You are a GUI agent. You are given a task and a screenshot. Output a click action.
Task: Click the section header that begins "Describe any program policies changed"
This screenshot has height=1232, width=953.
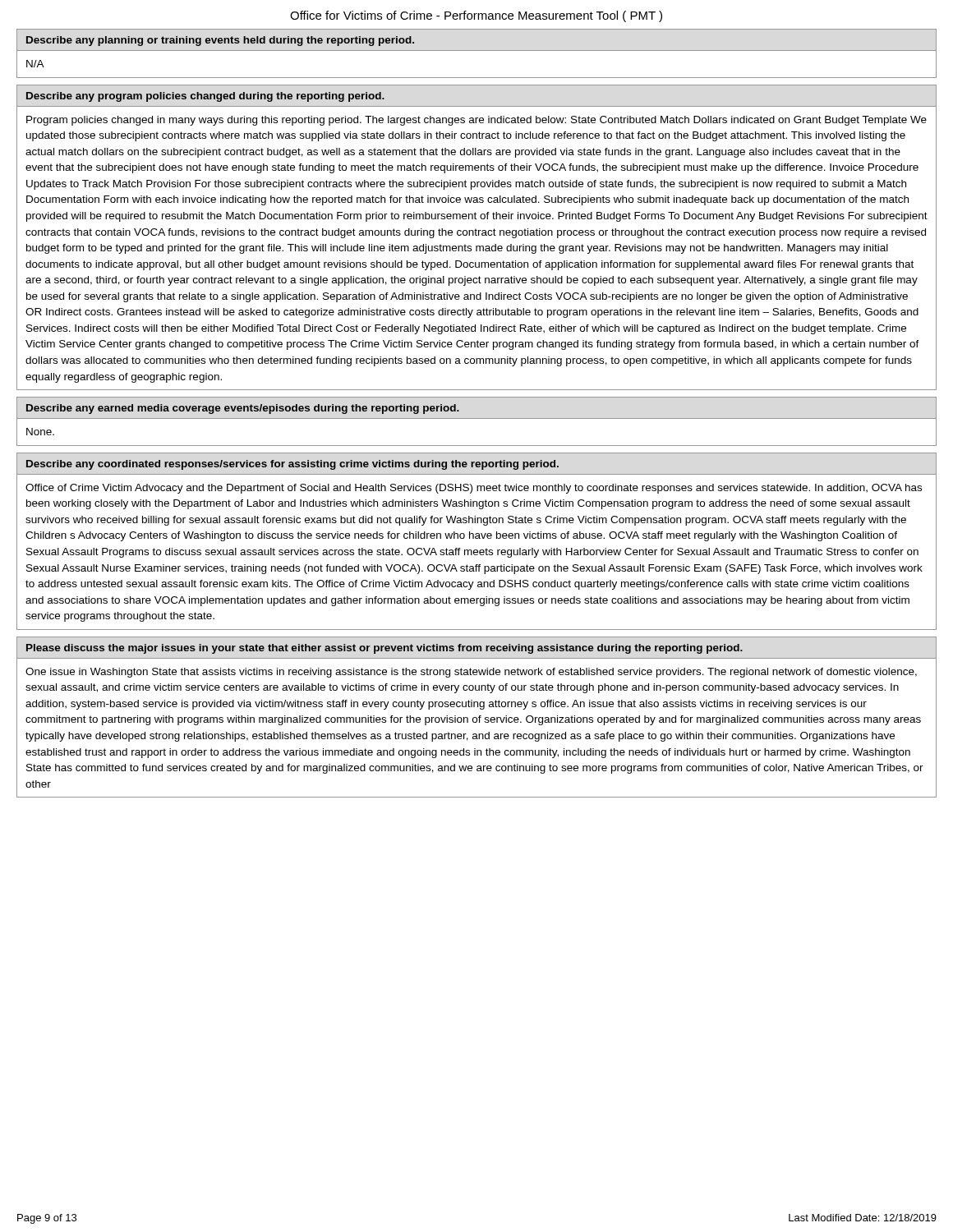click(x=205, y=95)
